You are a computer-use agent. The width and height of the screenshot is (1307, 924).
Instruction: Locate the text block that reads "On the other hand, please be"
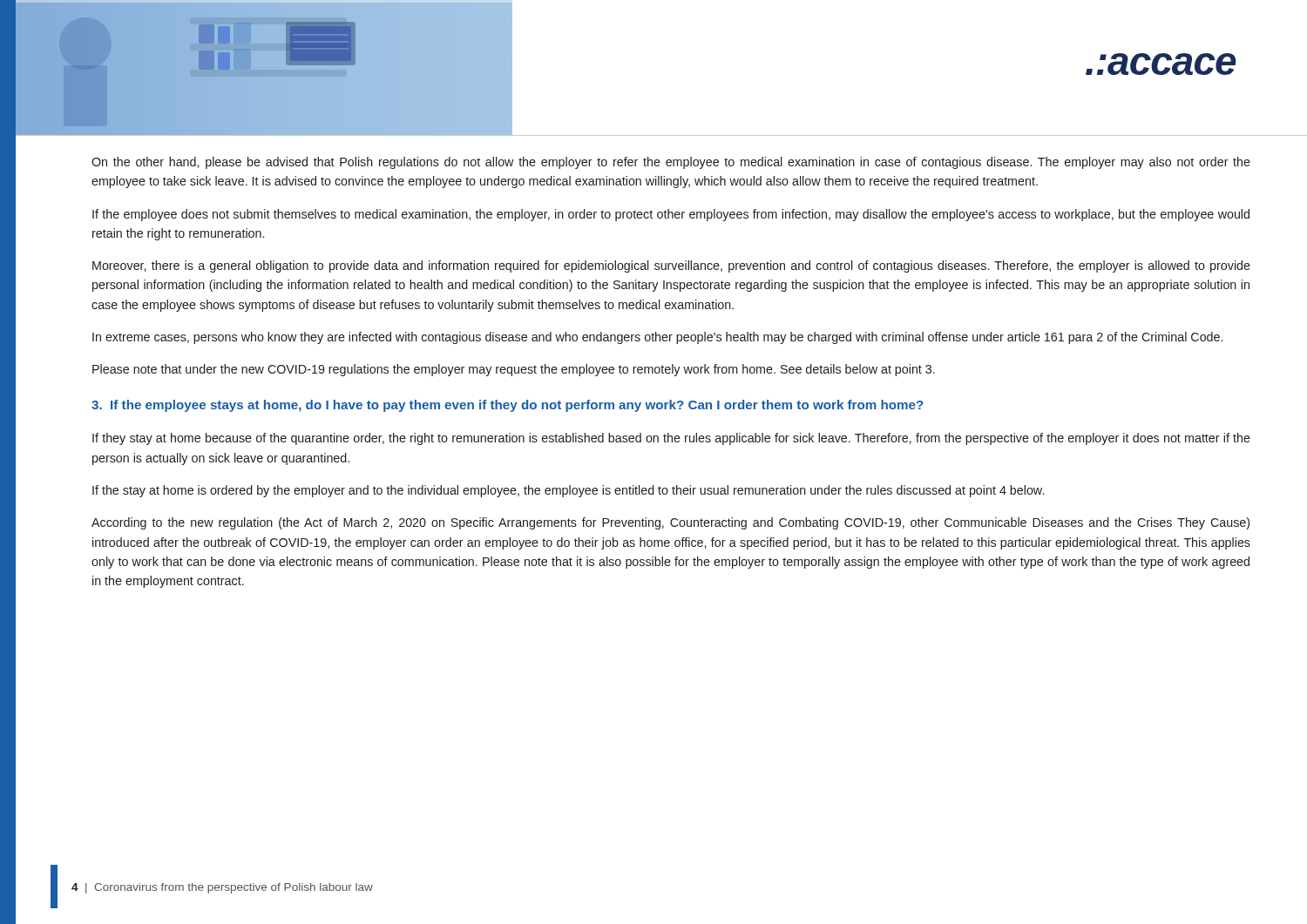671,172
